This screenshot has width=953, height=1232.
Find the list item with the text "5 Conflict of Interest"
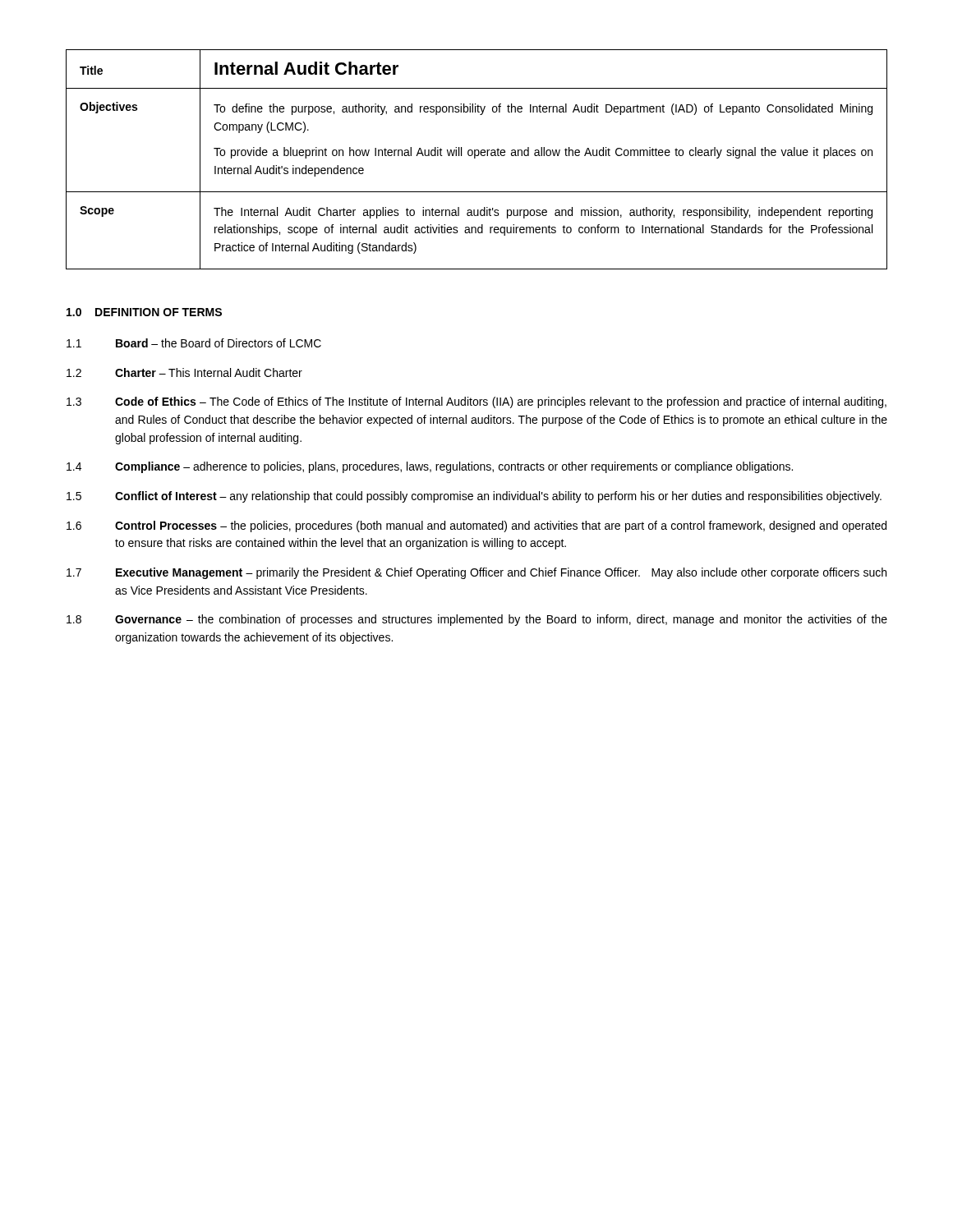(476, 497)
